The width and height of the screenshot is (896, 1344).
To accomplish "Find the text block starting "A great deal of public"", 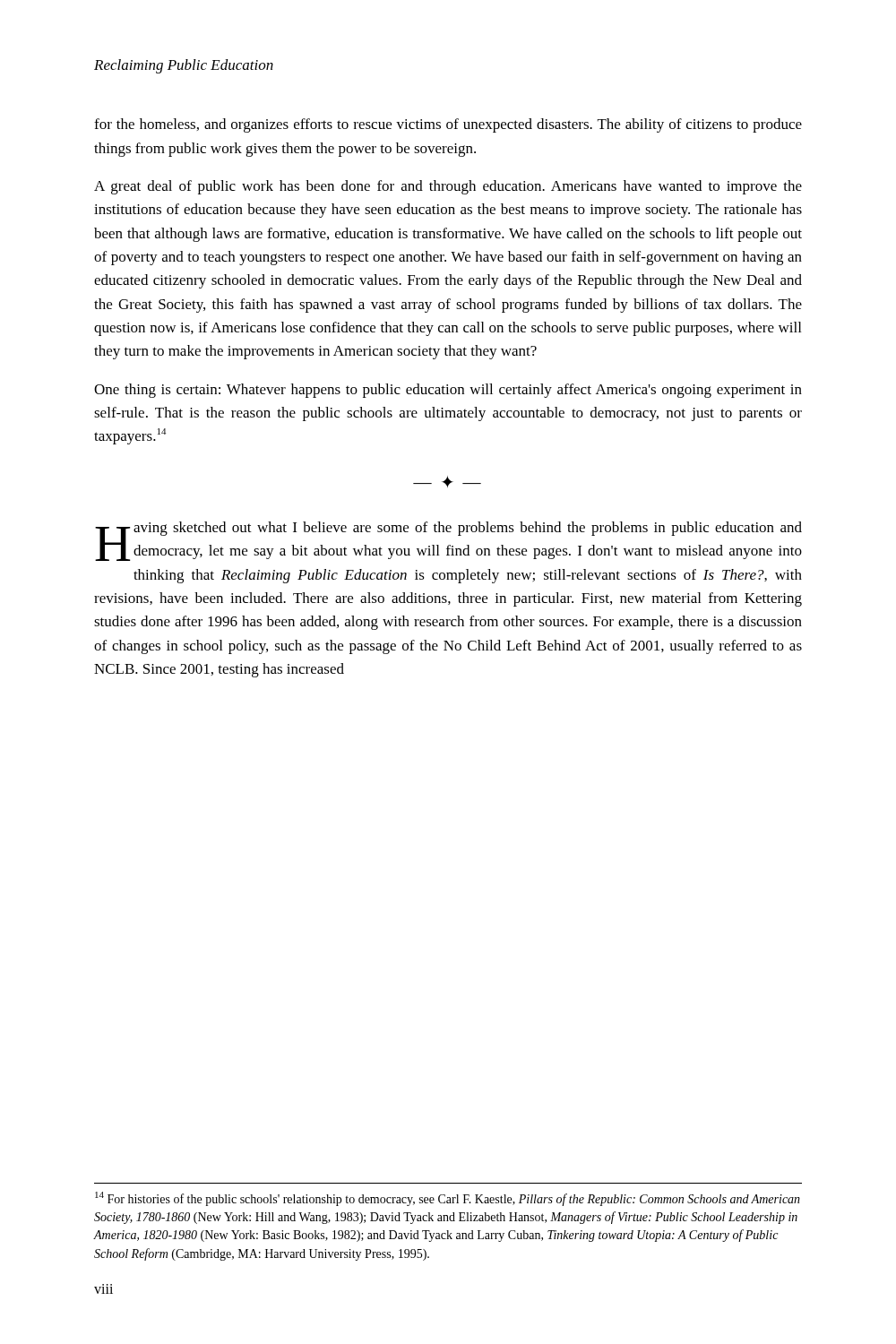I will 448,269.
